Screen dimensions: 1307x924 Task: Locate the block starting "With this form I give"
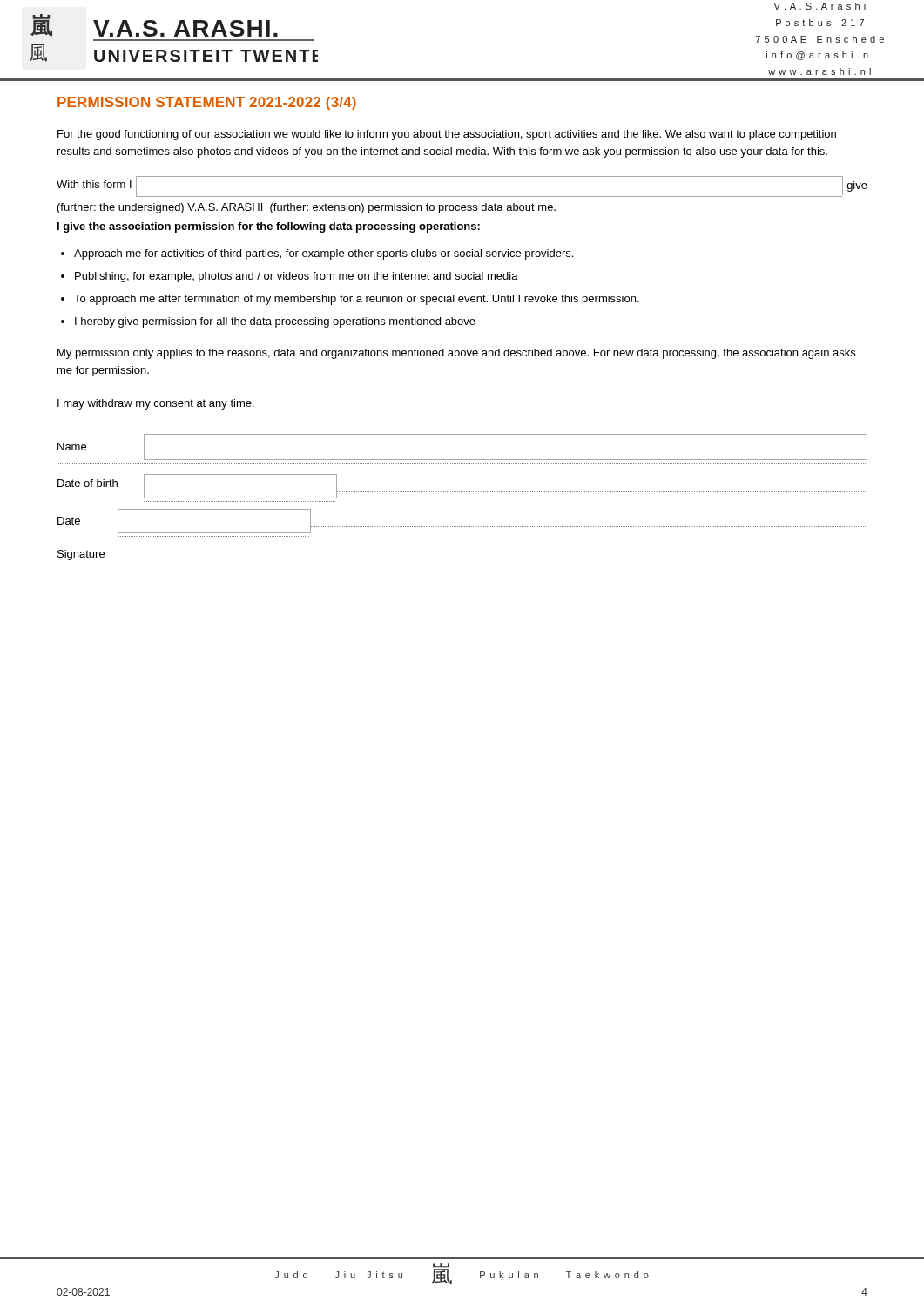[x=462, y=206]
